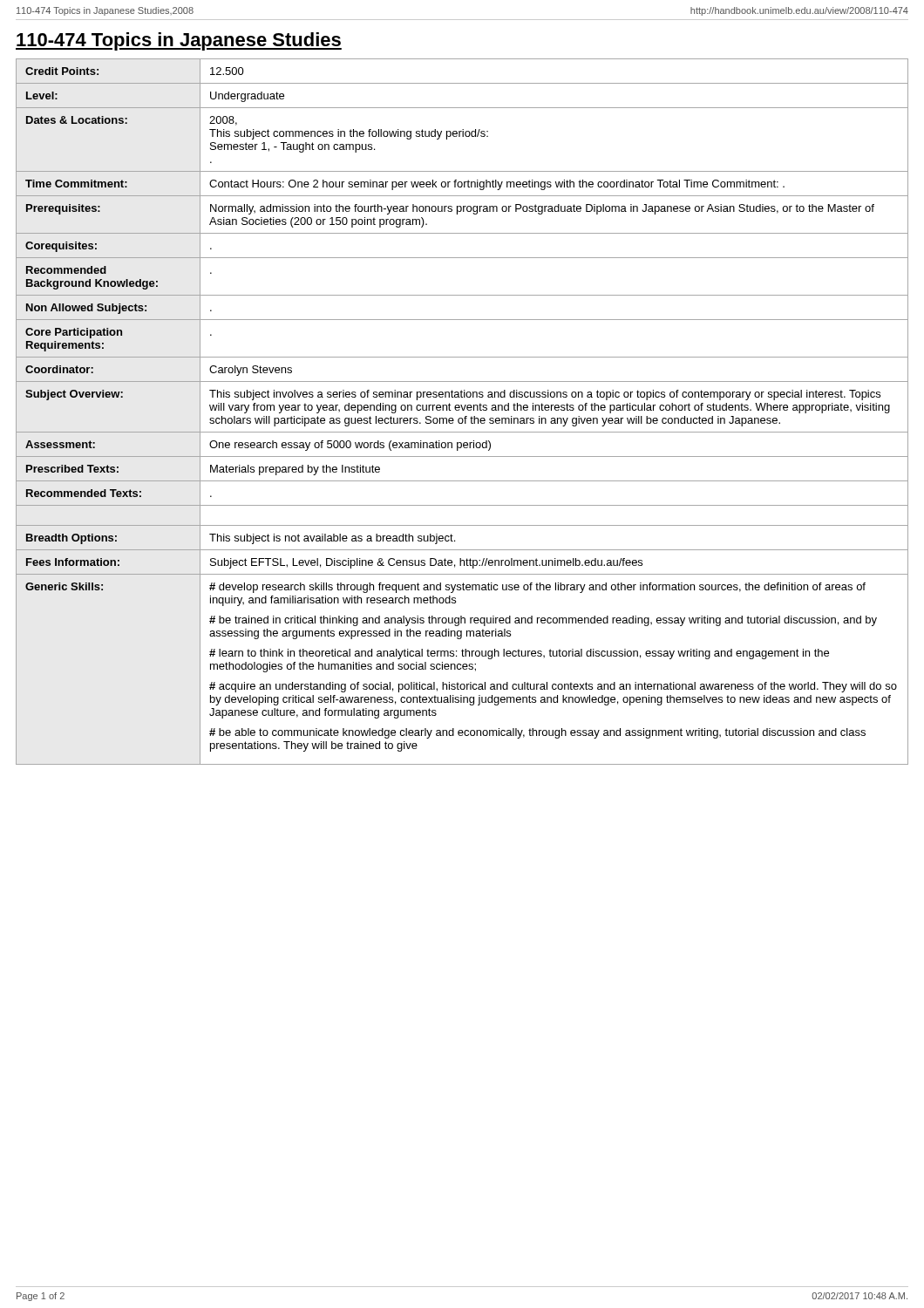Viewport: 924px width, 1308px height.
Task: Navigate to the element starting "# be trained"
Action: point(543,626)
